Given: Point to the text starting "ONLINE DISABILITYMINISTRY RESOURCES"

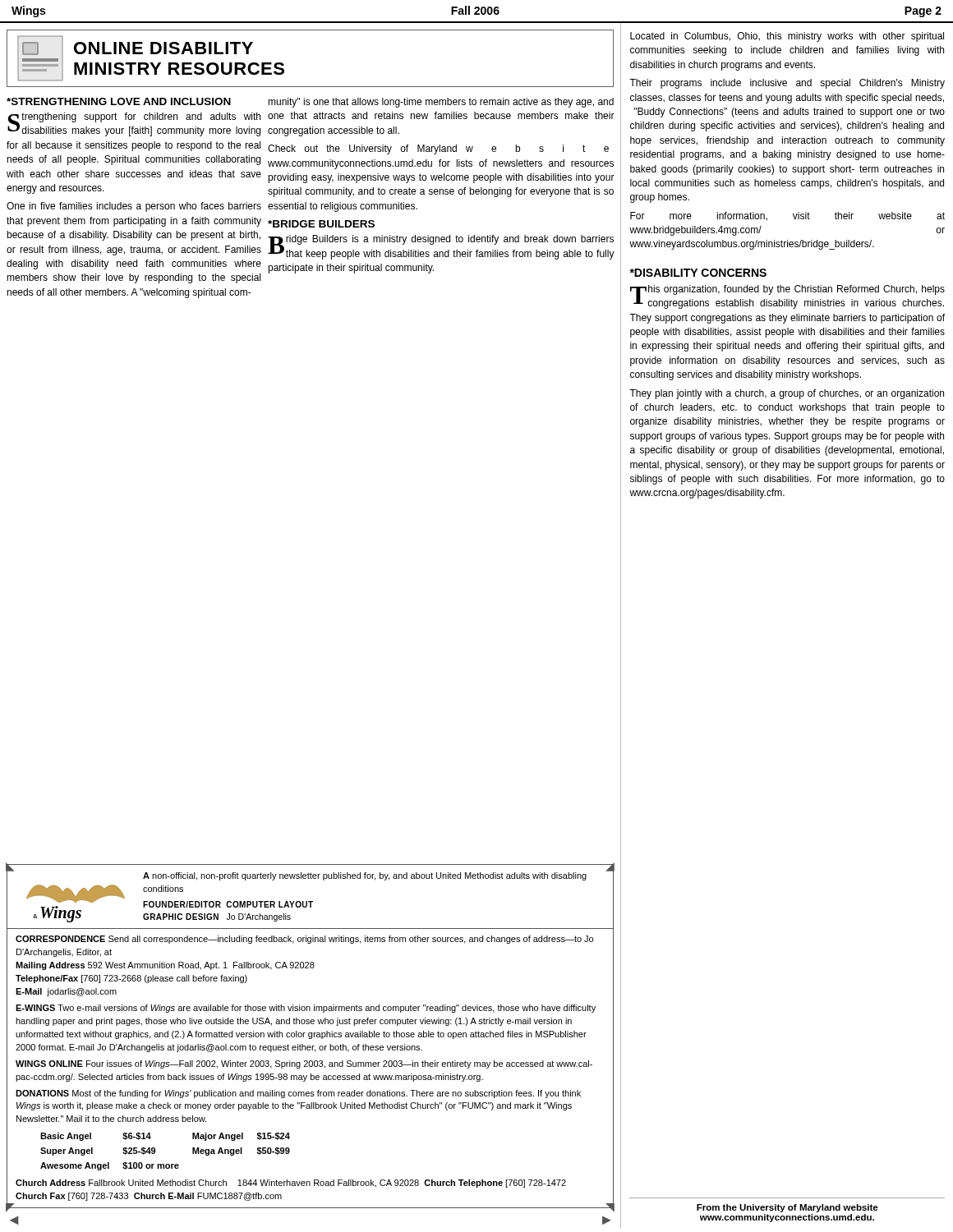Looking at the screenshot, I should (x=151, y=58).
